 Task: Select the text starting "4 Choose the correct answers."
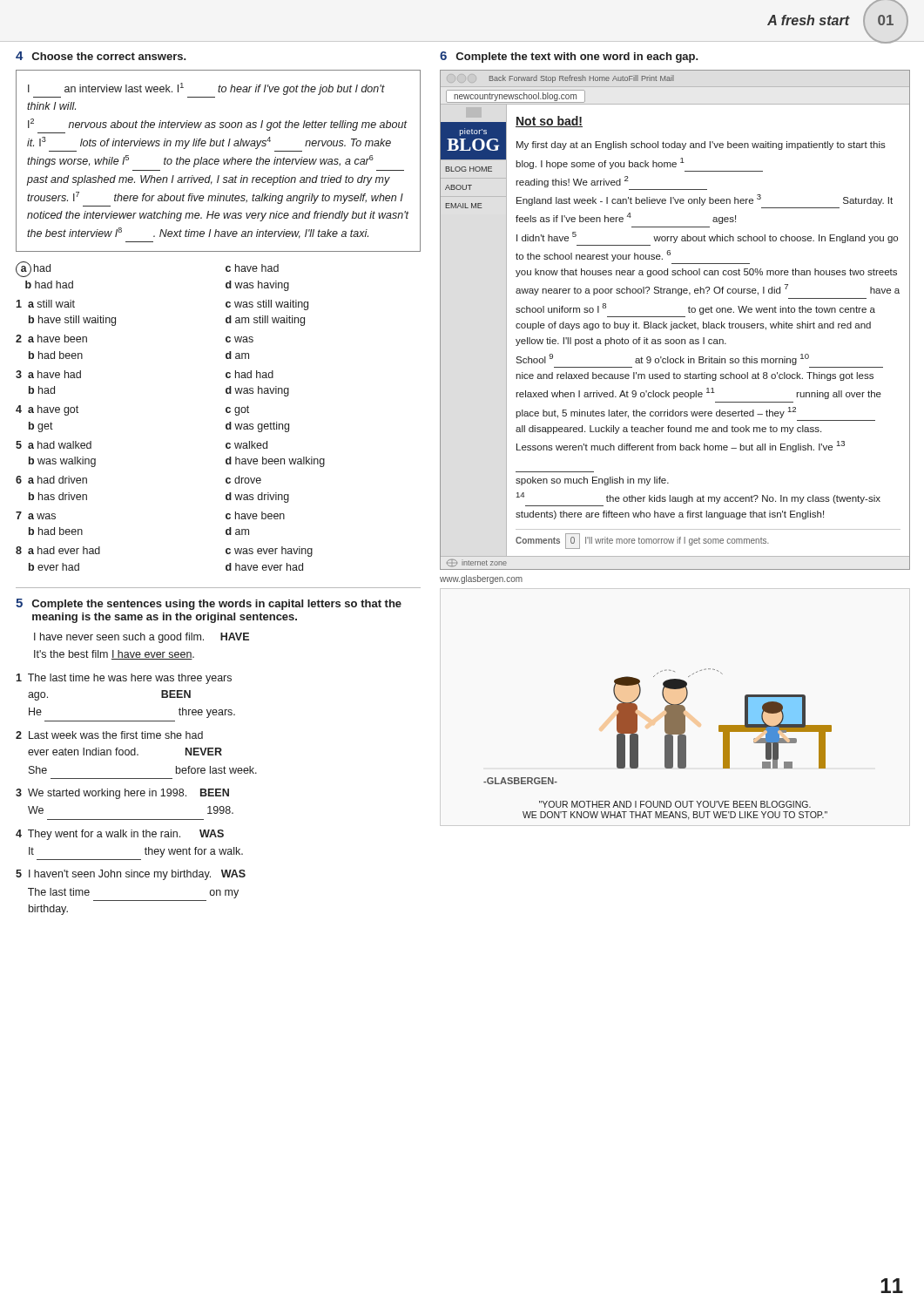pyautogui.click(x=101, y=55)
